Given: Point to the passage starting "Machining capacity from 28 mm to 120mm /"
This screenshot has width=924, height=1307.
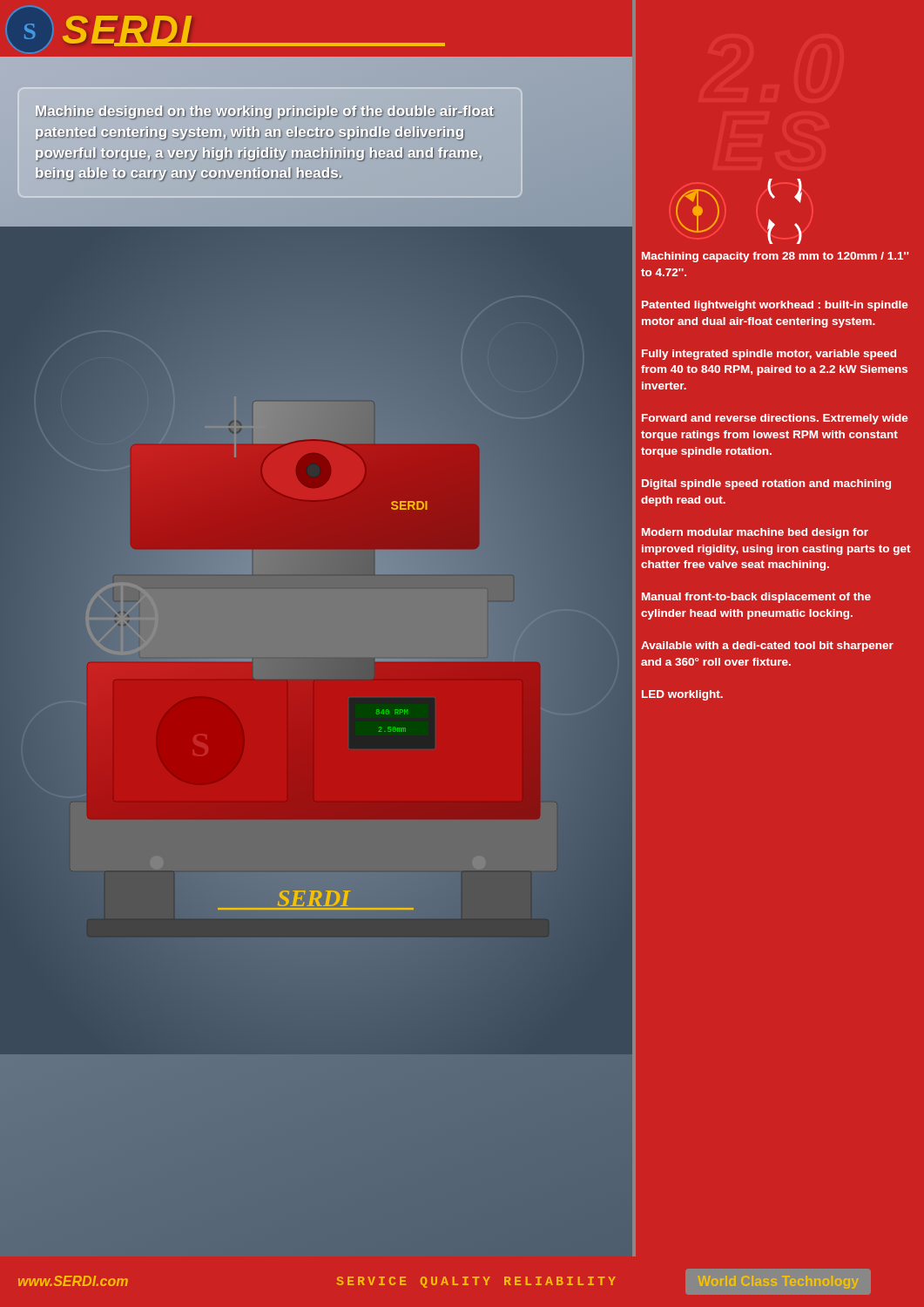Looking at the screenshot, I should [x=775, y=264].
